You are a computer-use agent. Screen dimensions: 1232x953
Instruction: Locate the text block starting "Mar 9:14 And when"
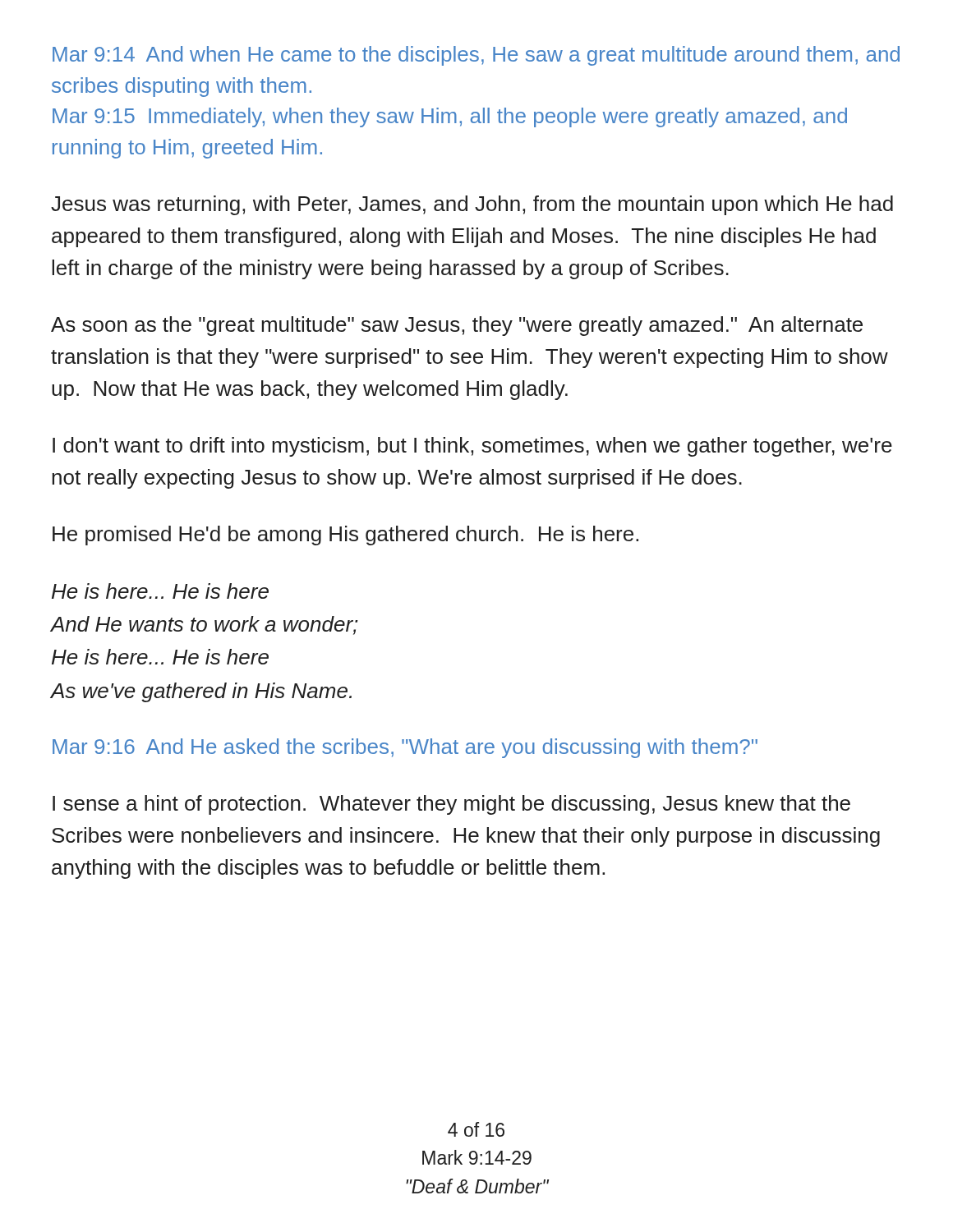coord(476,101)
